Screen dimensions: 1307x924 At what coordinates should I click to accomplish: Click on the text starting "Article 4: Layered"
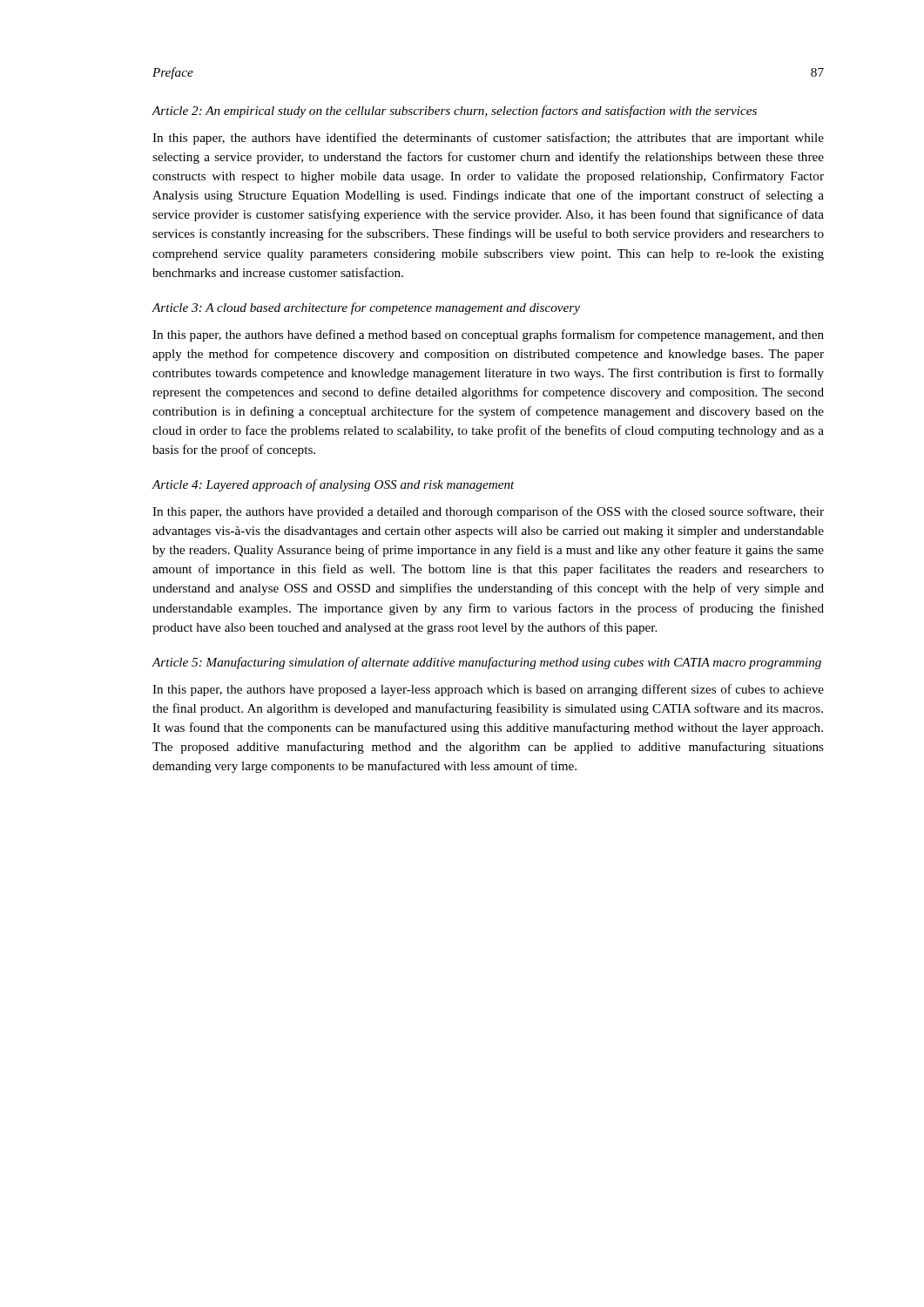tap(333, 484)
